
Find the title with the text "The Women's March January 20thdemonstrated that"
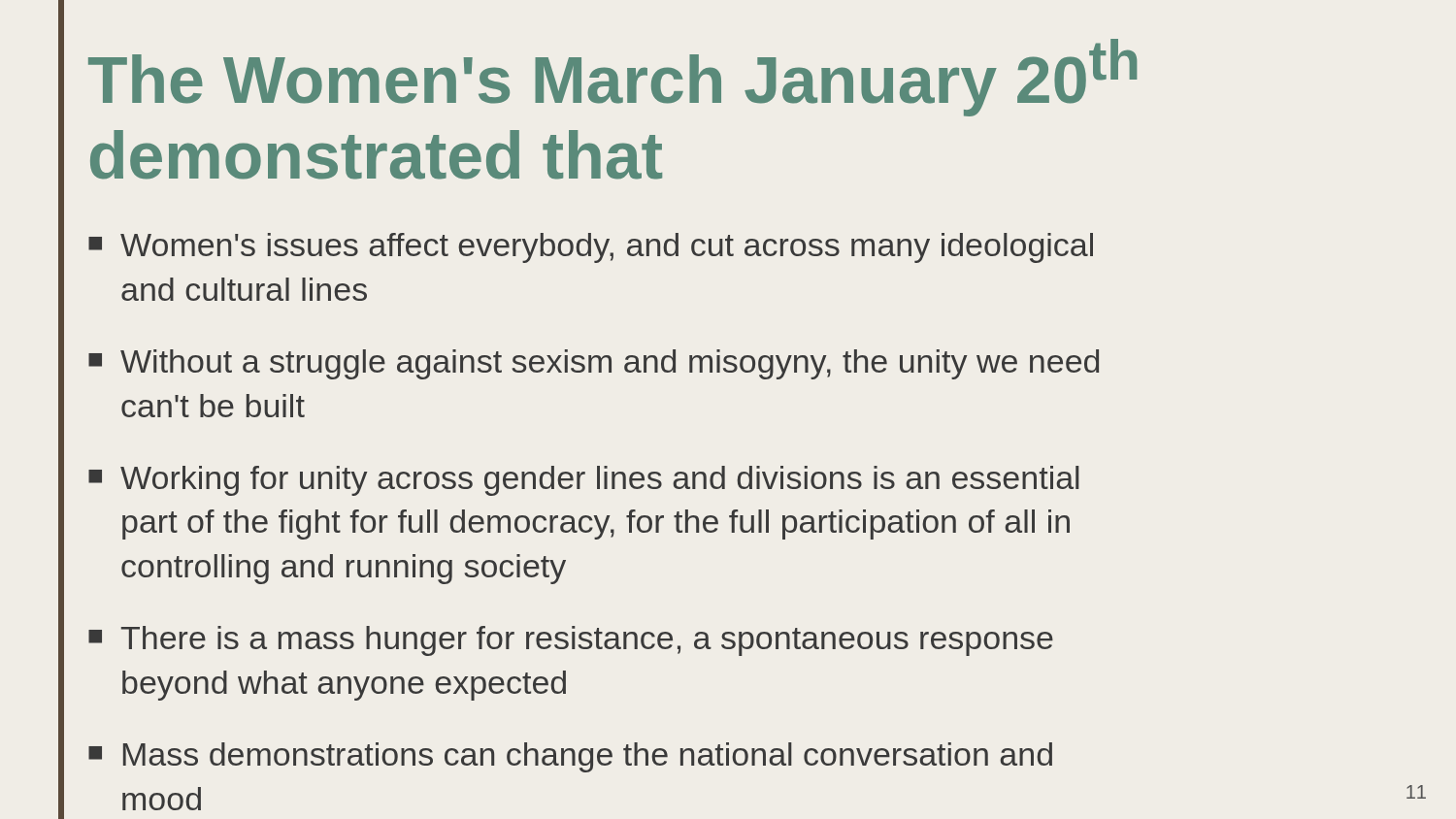click(743, 111)
